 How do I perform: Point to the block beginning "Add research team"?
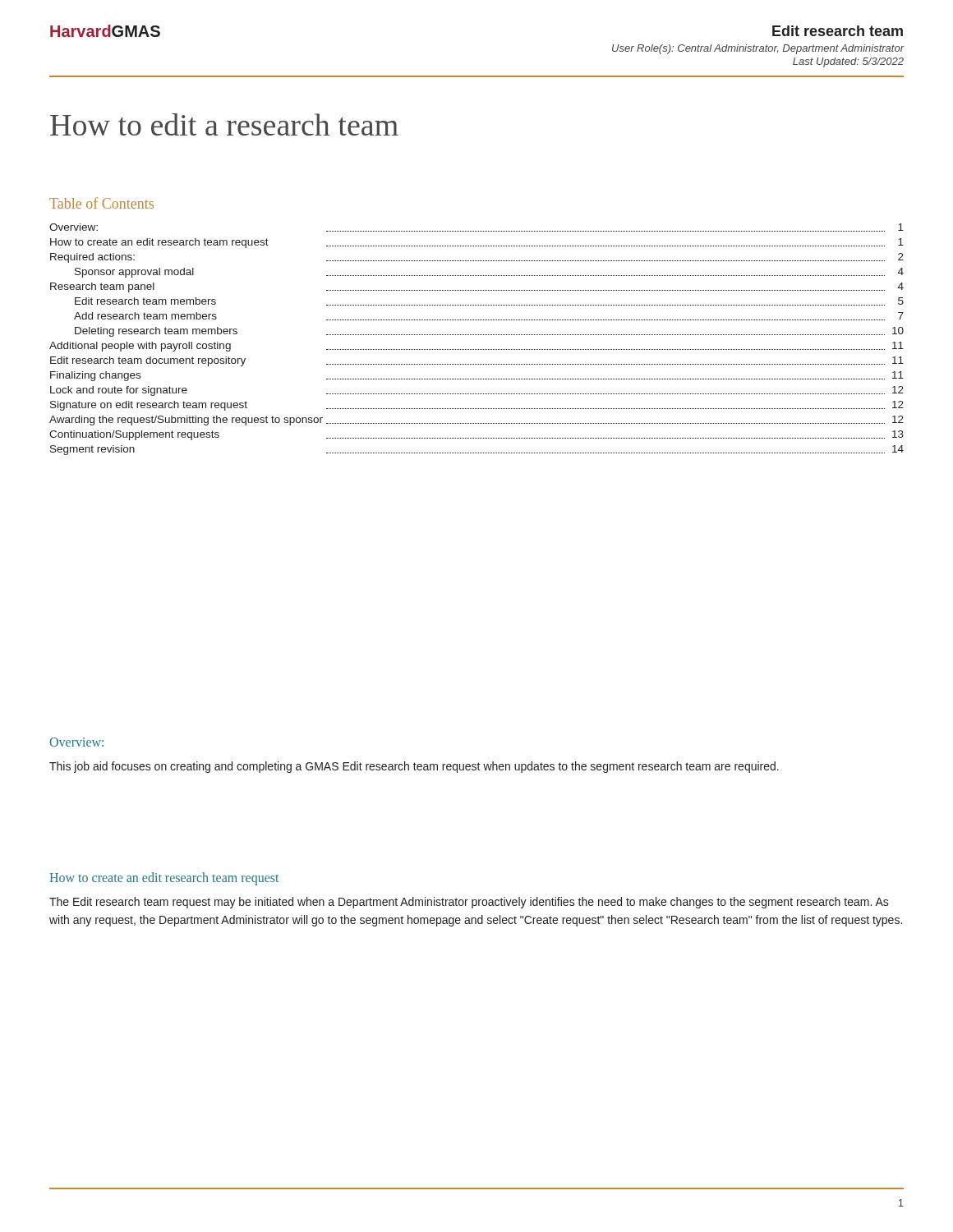[x=476, y=315]
